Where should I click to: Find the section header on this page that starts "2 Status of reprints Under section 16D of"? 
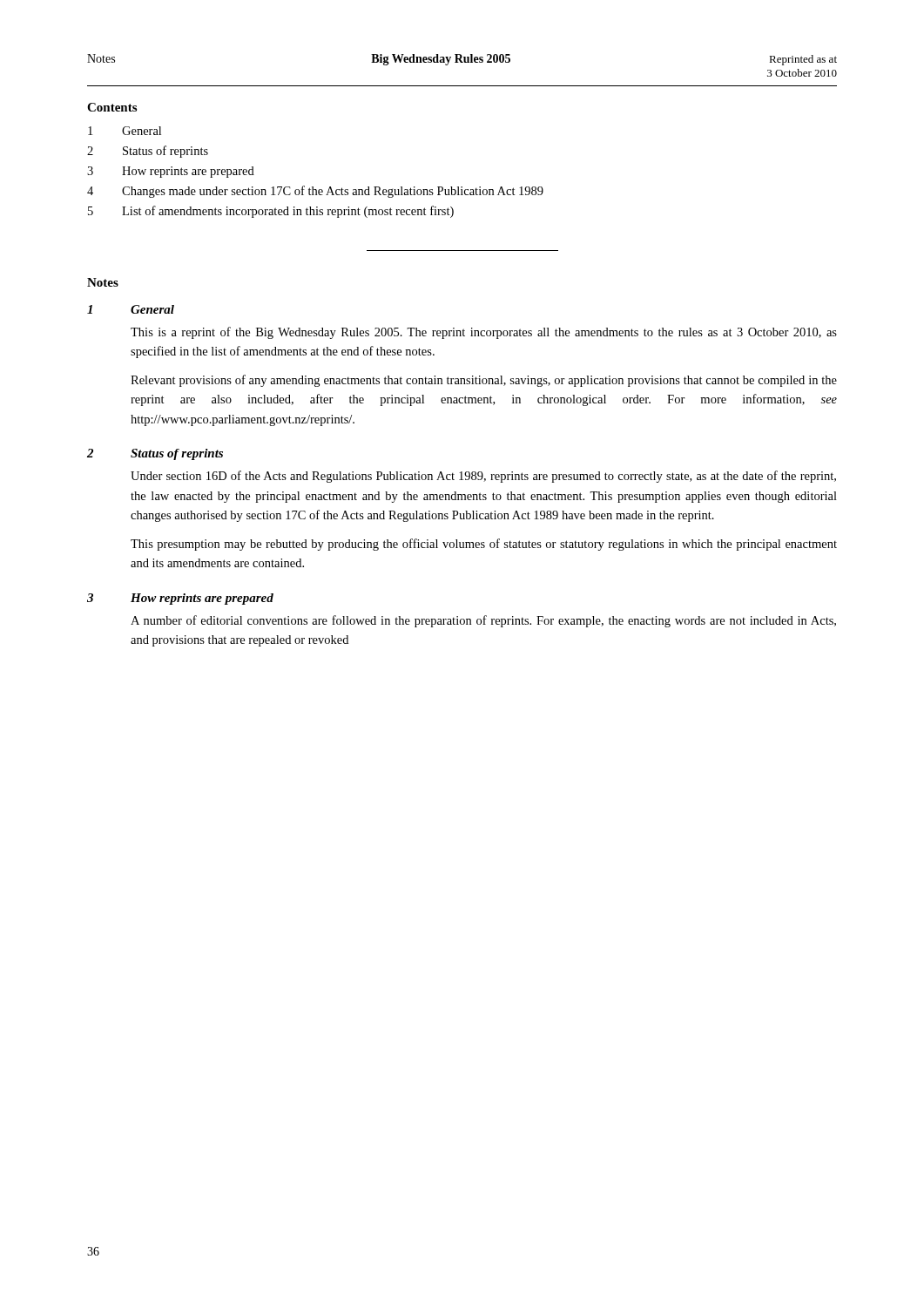point(462,510)
